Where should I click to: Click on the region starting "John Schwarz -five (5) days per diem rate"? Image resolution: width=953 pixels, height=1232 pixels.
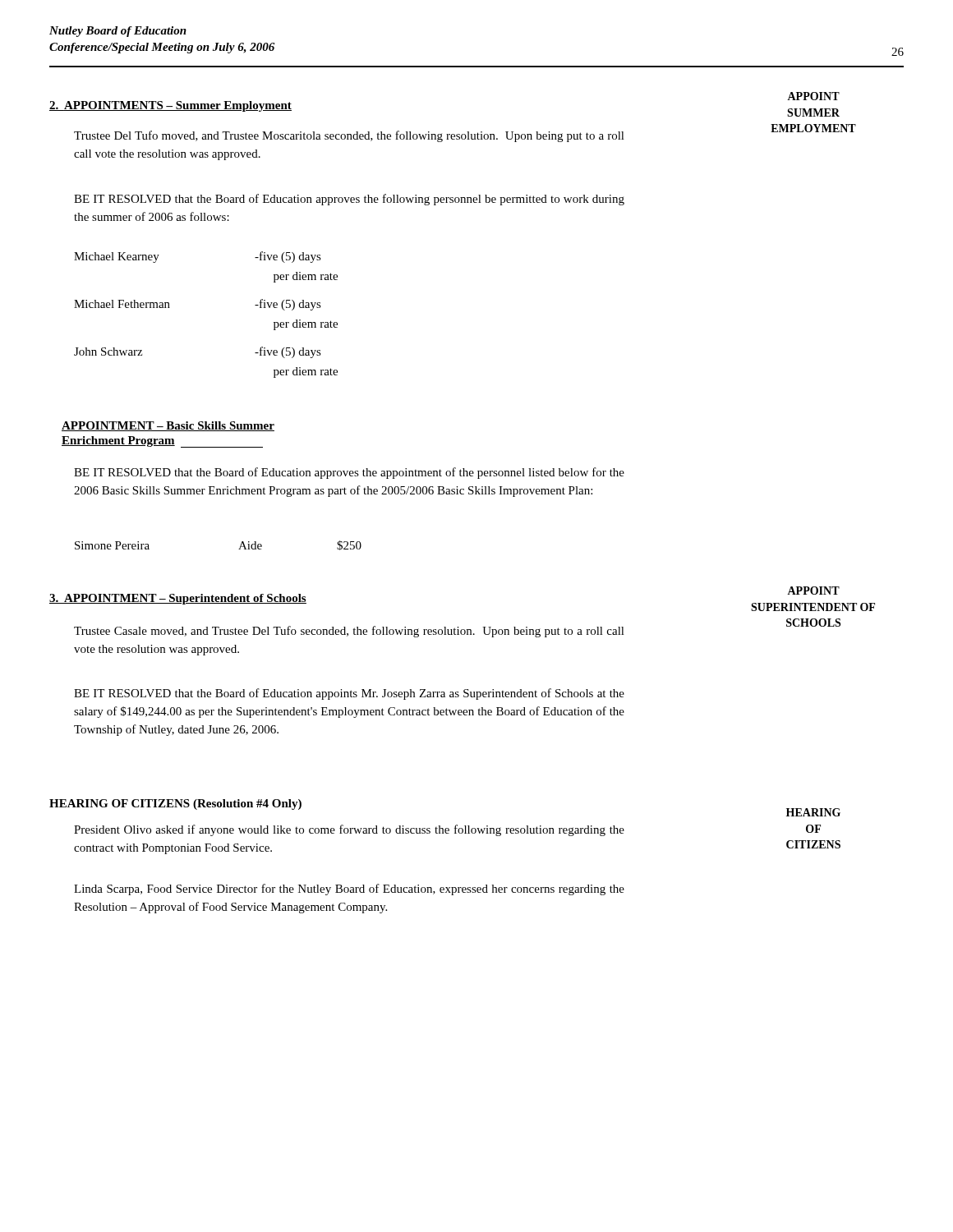click(104, 352)
